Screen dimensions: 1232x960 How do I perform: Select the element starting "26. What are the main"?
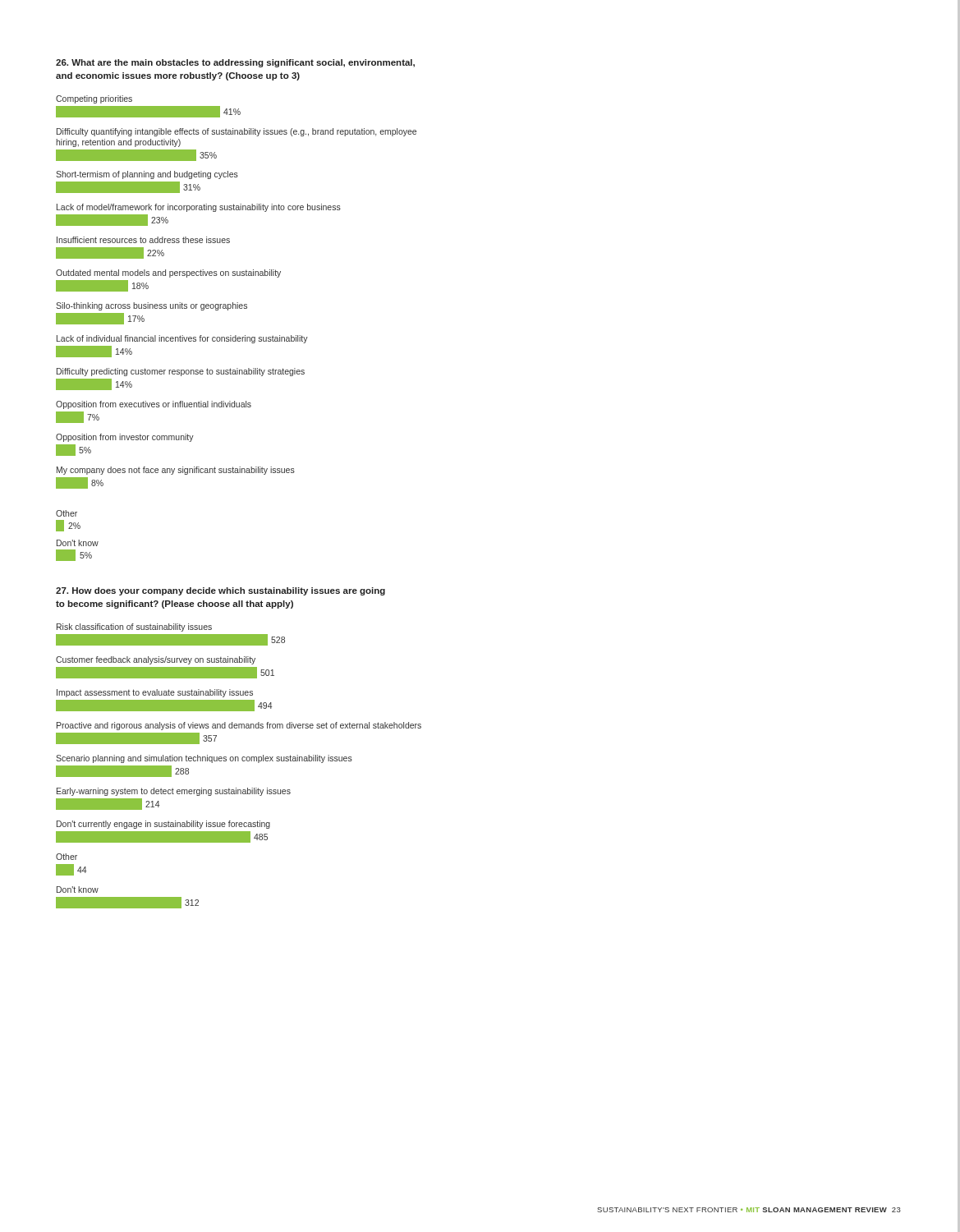[x=236, y=69]
